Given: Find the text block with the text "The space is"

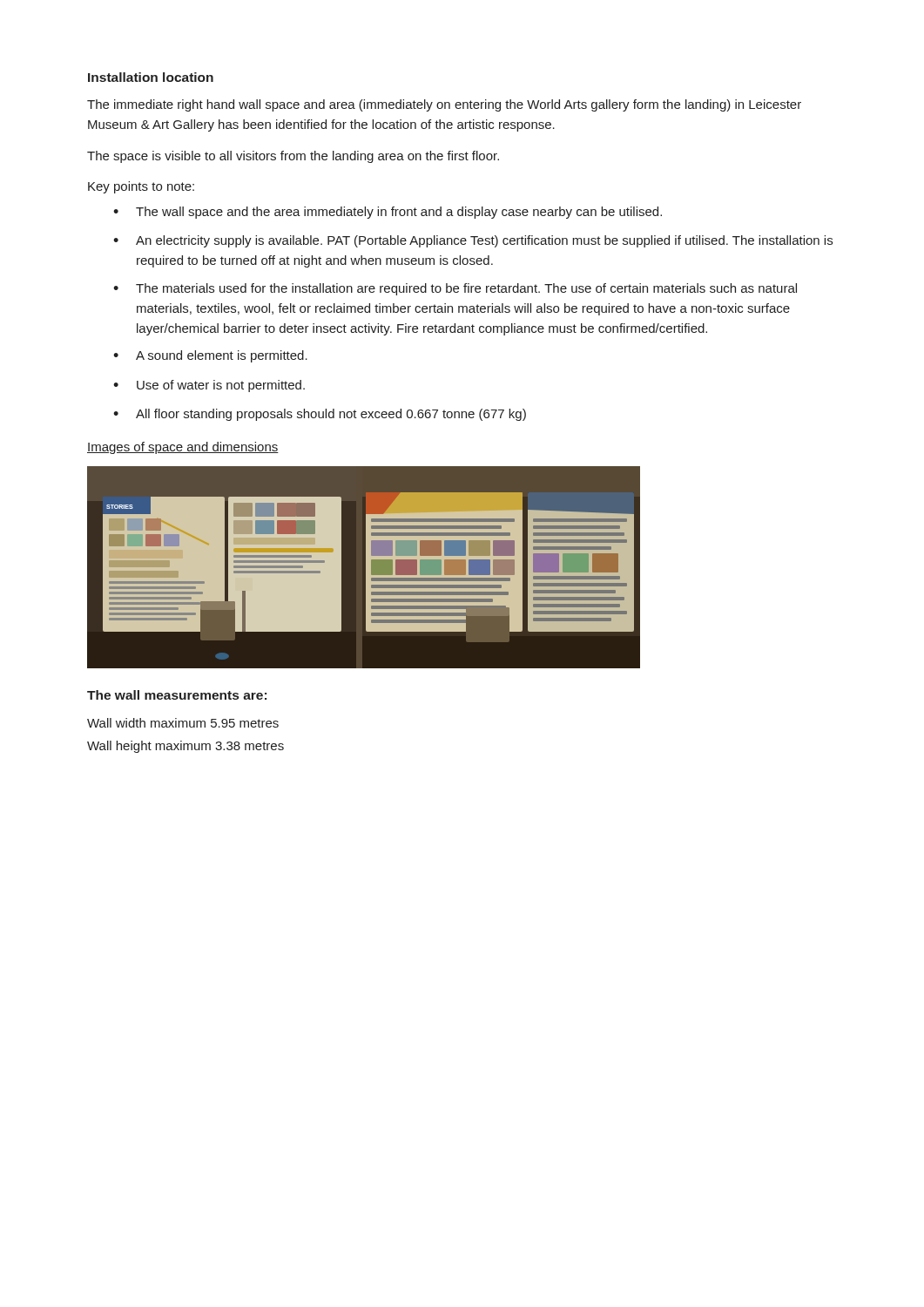Looking at the screenshot, I should point(294,155).
